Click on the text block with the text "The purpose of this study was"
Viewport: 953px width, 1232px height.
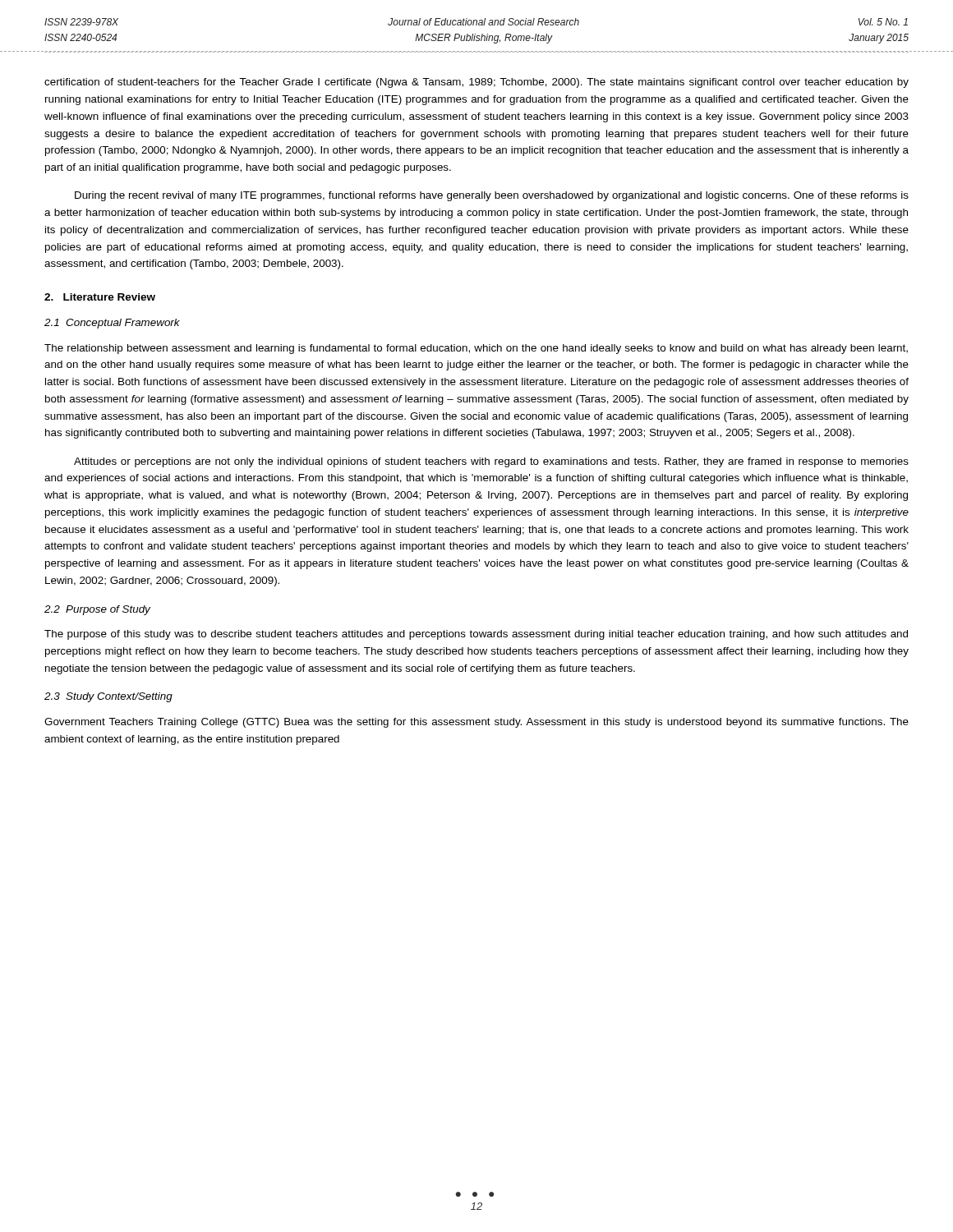(476, 652)
